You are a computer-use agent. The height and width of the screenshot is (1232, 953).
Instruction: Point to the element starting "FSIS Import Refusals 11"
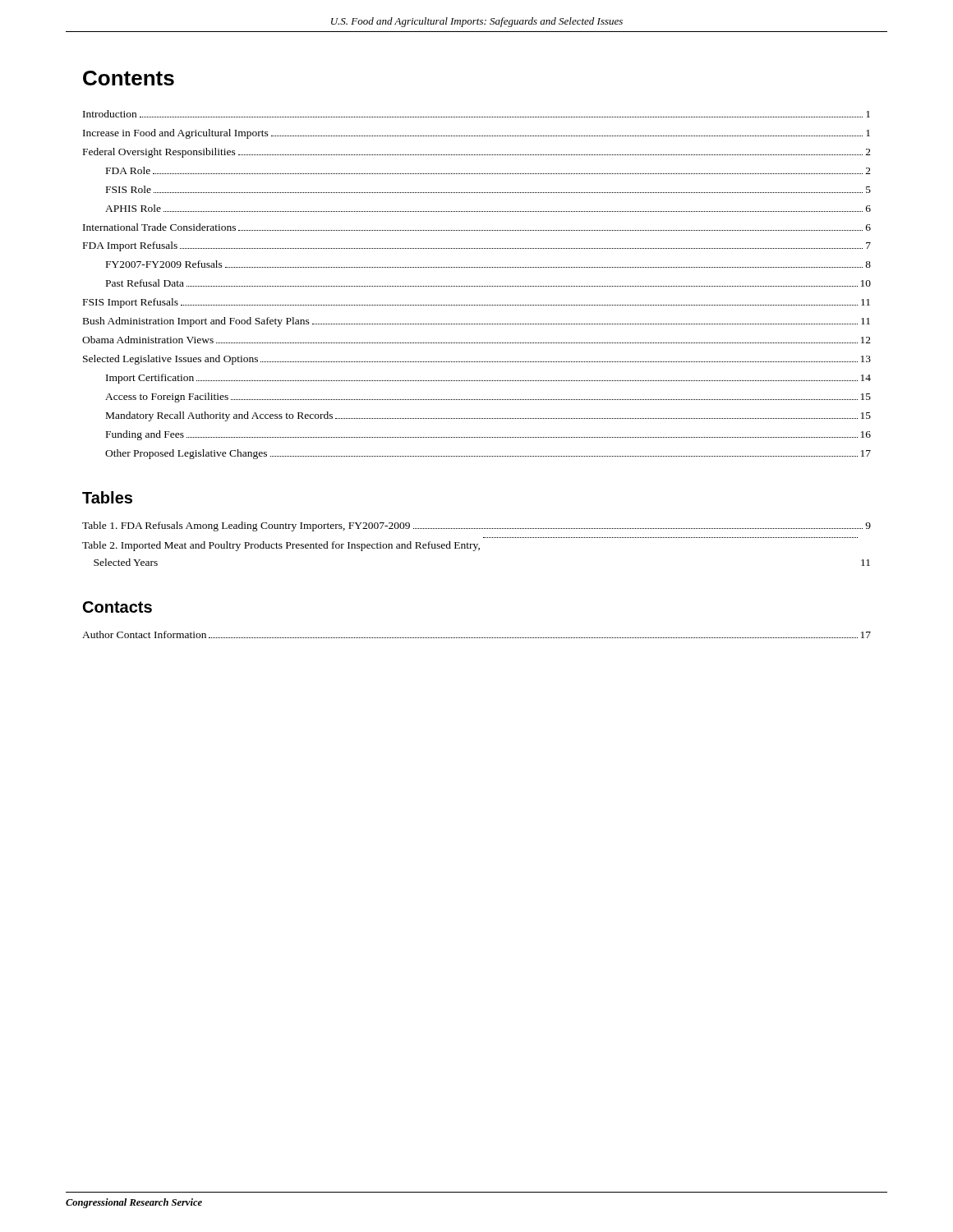point(476,303)
